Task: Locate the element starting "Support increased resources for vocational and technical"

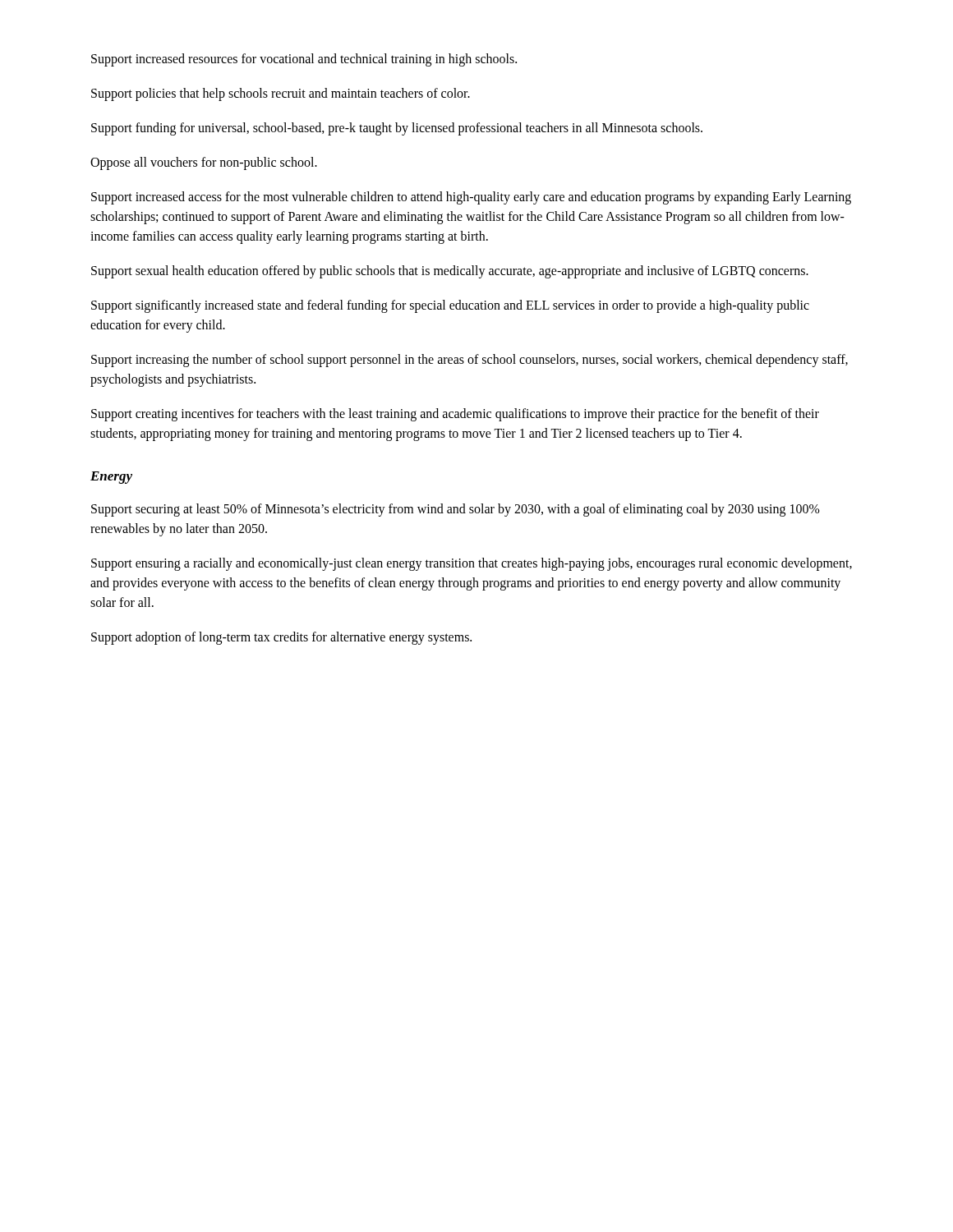Action: [304, 59]
